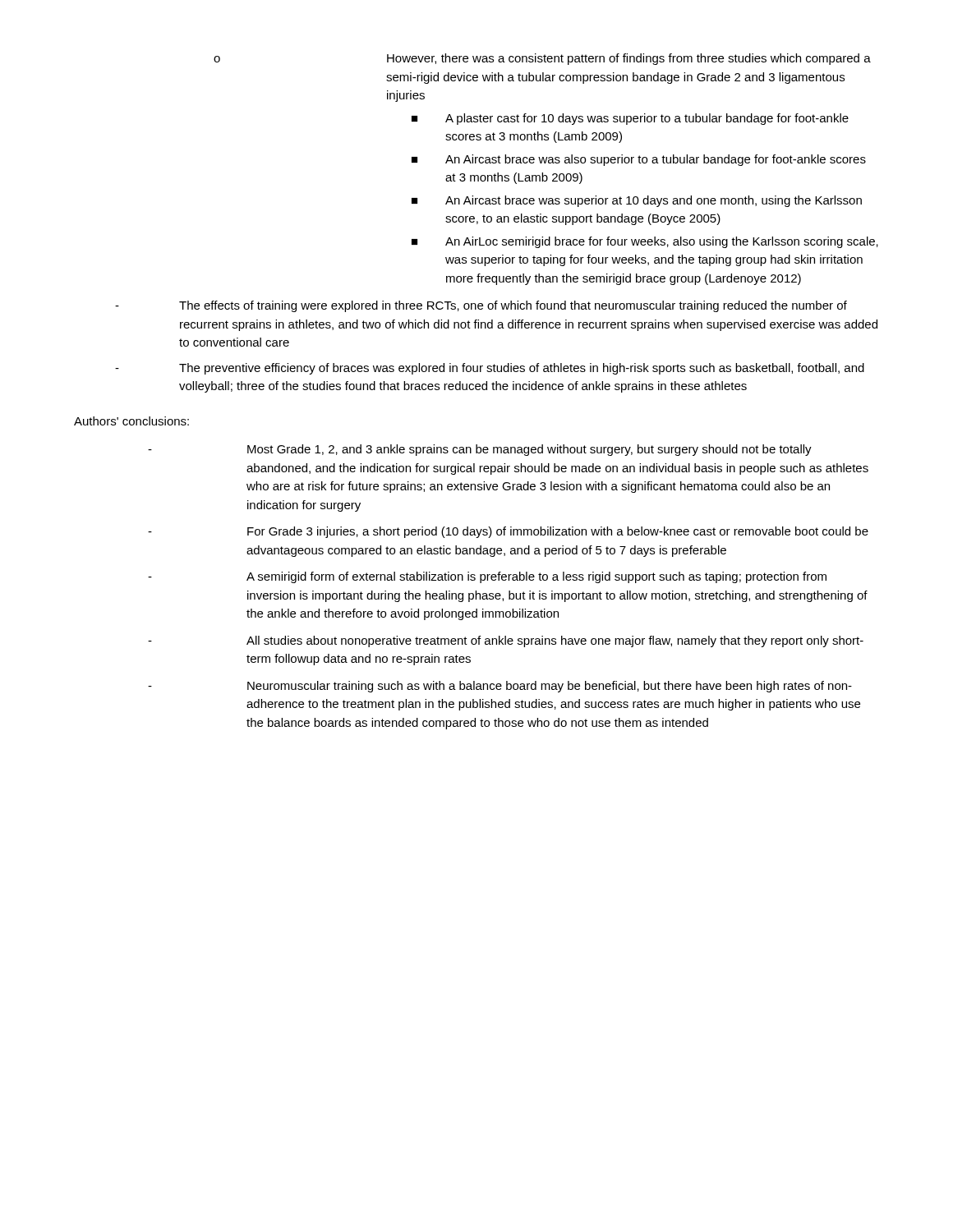The width and height of the screenshot is (953, 1232).
Task: Click the passage that begins "- The effects of training were explored in"
Action: tap(476, 324)
